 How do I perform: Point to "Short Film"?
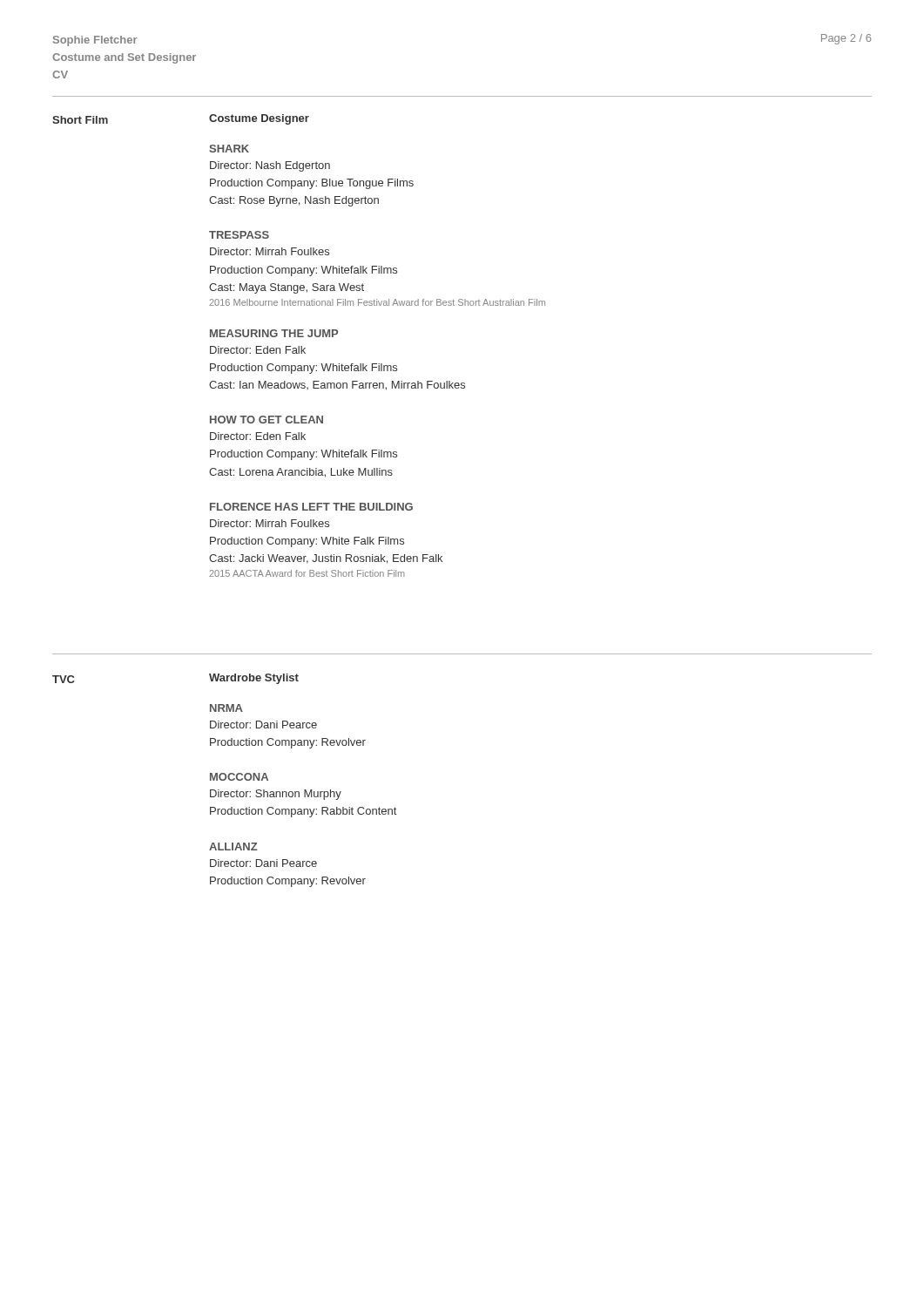(80, 120)
